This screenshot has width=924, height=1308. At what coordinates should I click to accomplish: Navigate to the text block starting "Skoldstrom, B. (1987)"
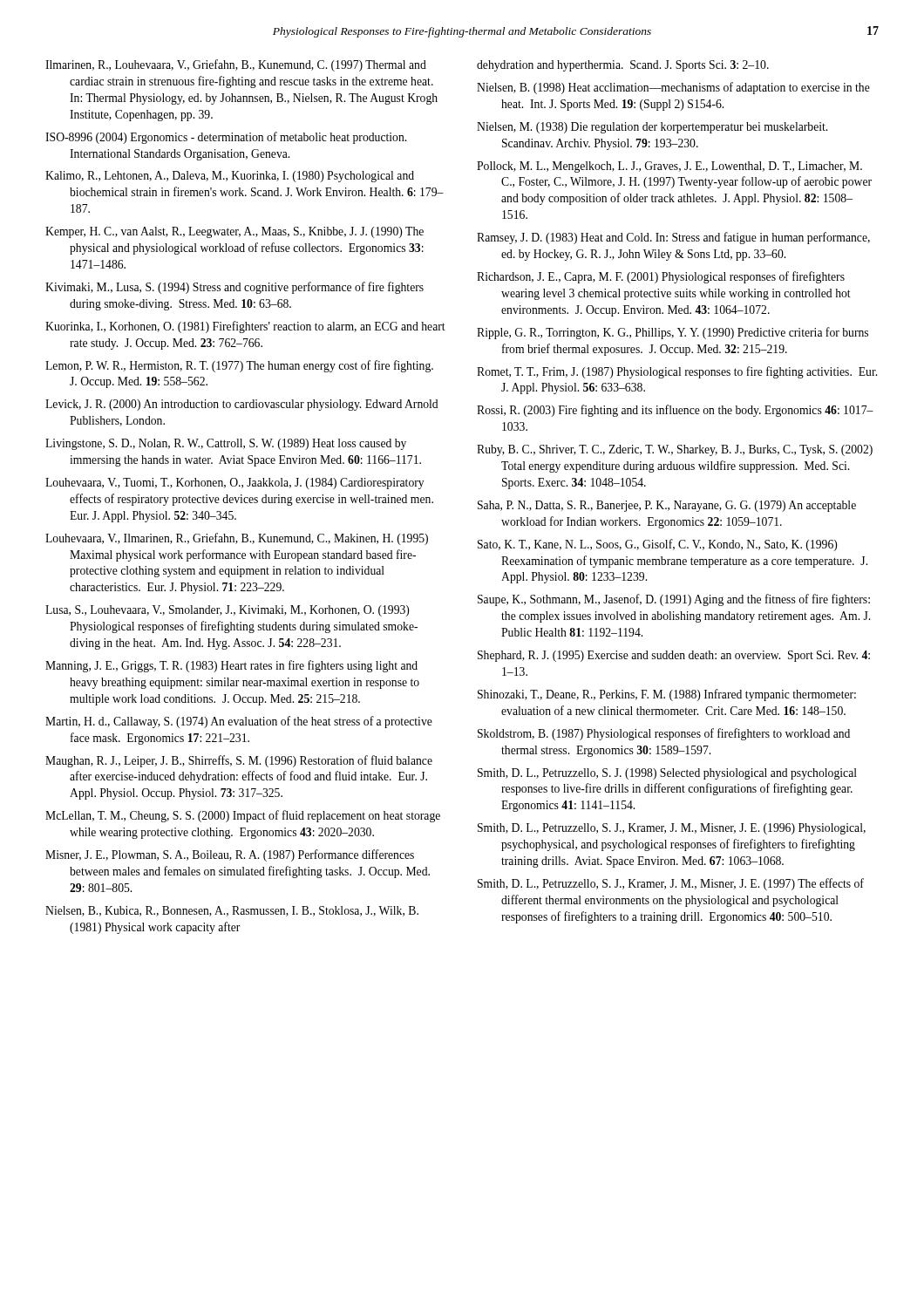(664, 742)
